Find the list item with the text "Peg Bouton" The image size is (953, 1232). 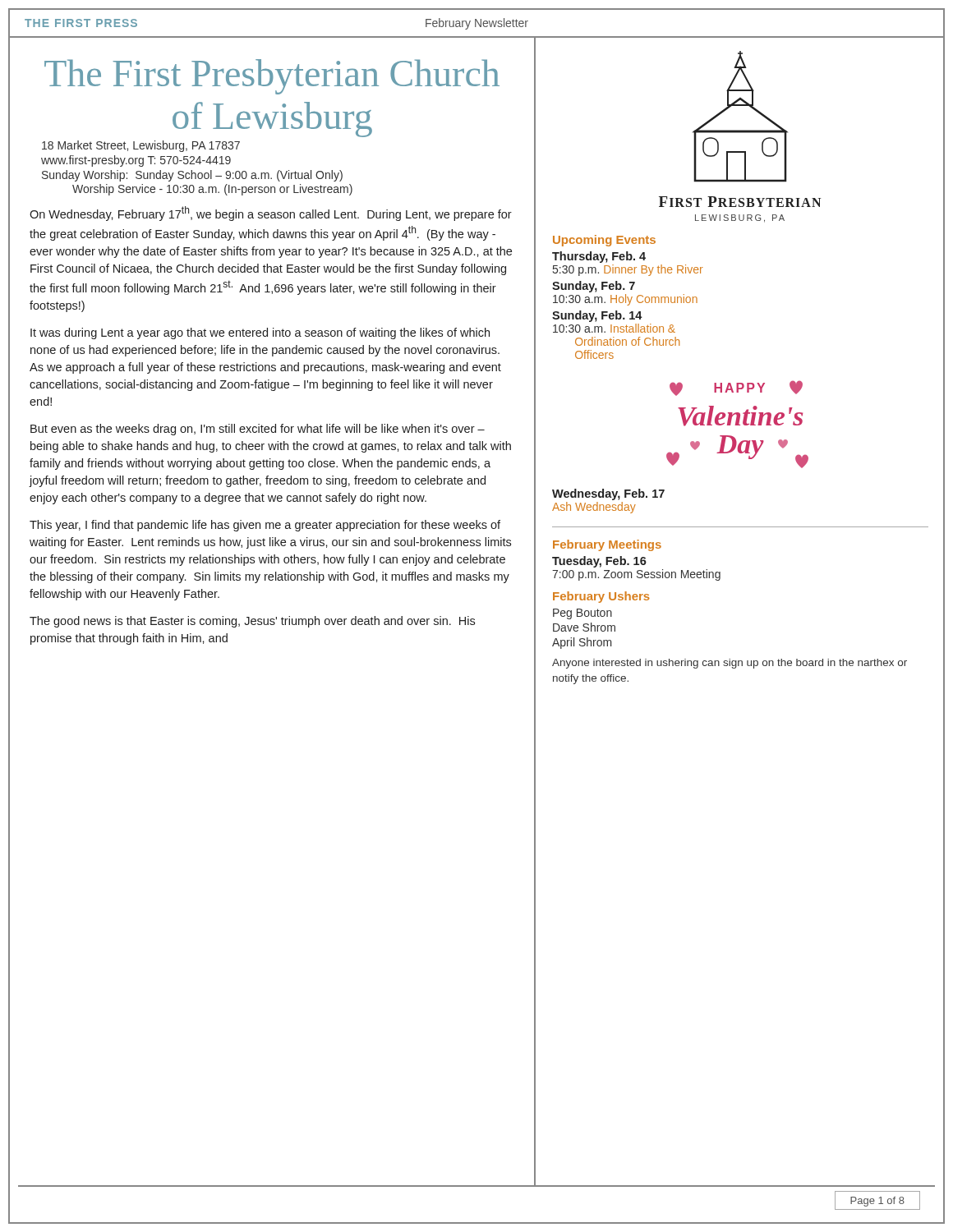click(582, 613)
